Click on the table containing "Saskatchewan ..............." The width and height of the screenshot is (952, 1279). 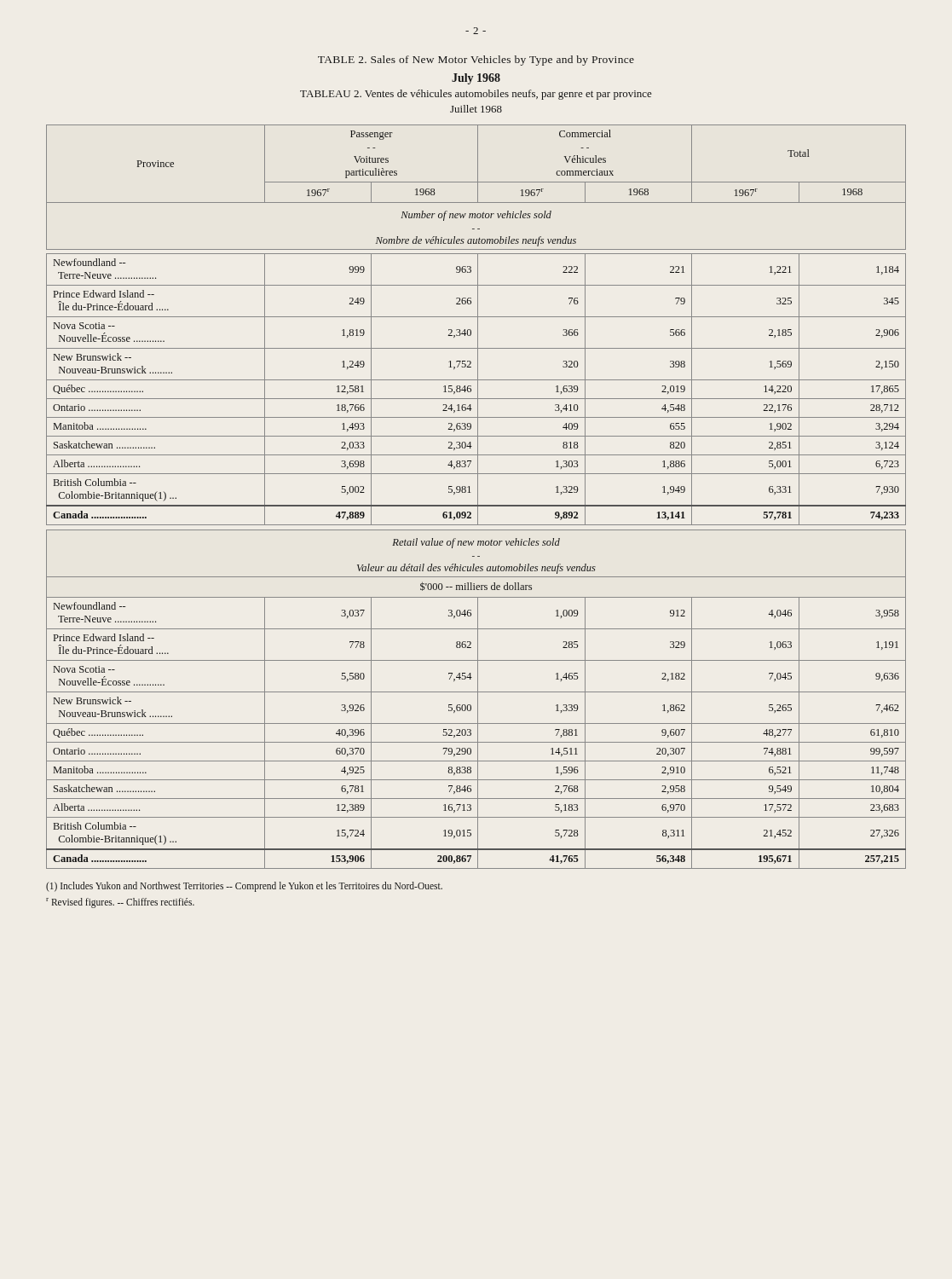476,497
